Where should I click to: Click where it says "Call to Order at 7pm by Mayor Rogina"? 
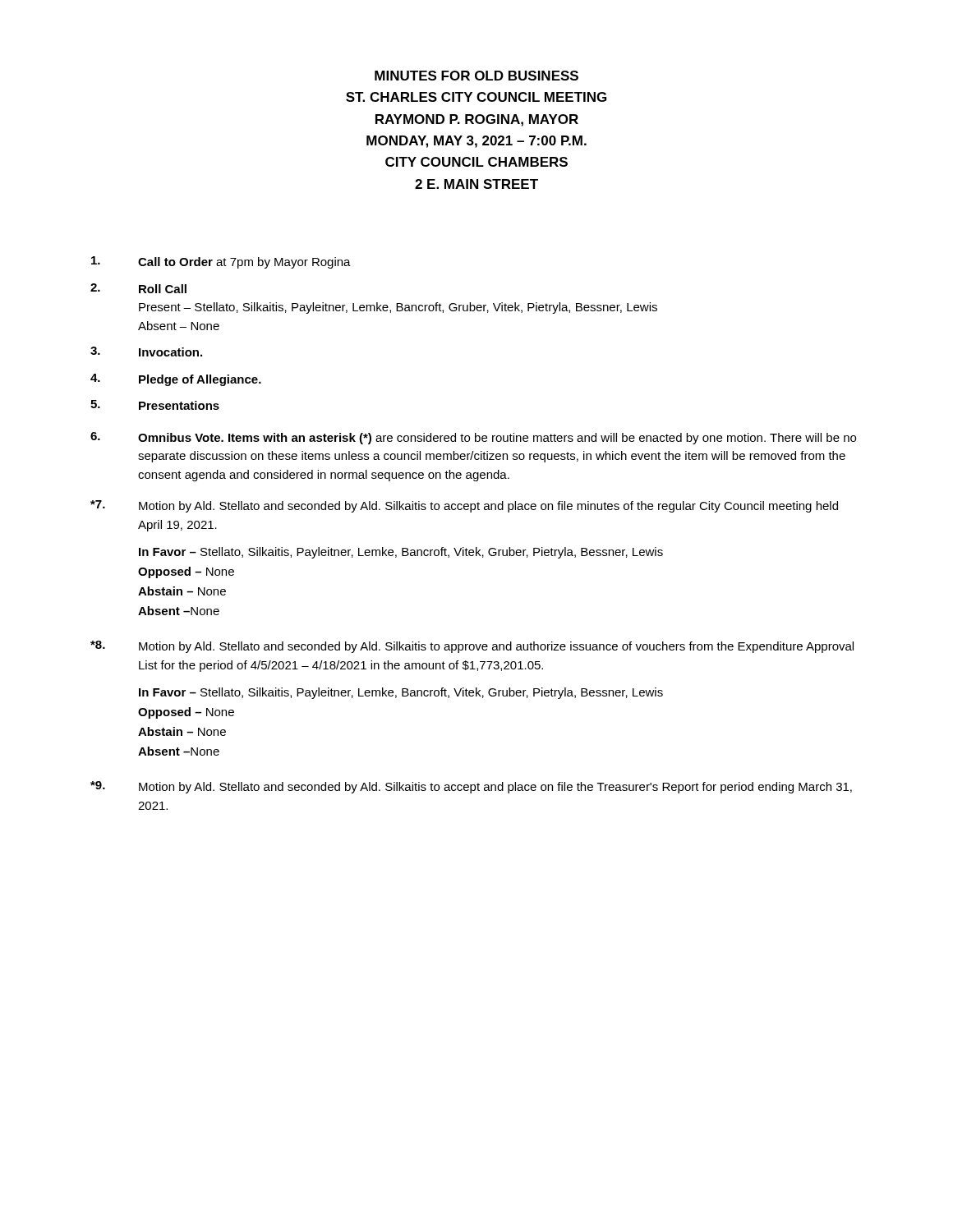tap(221, 262)
